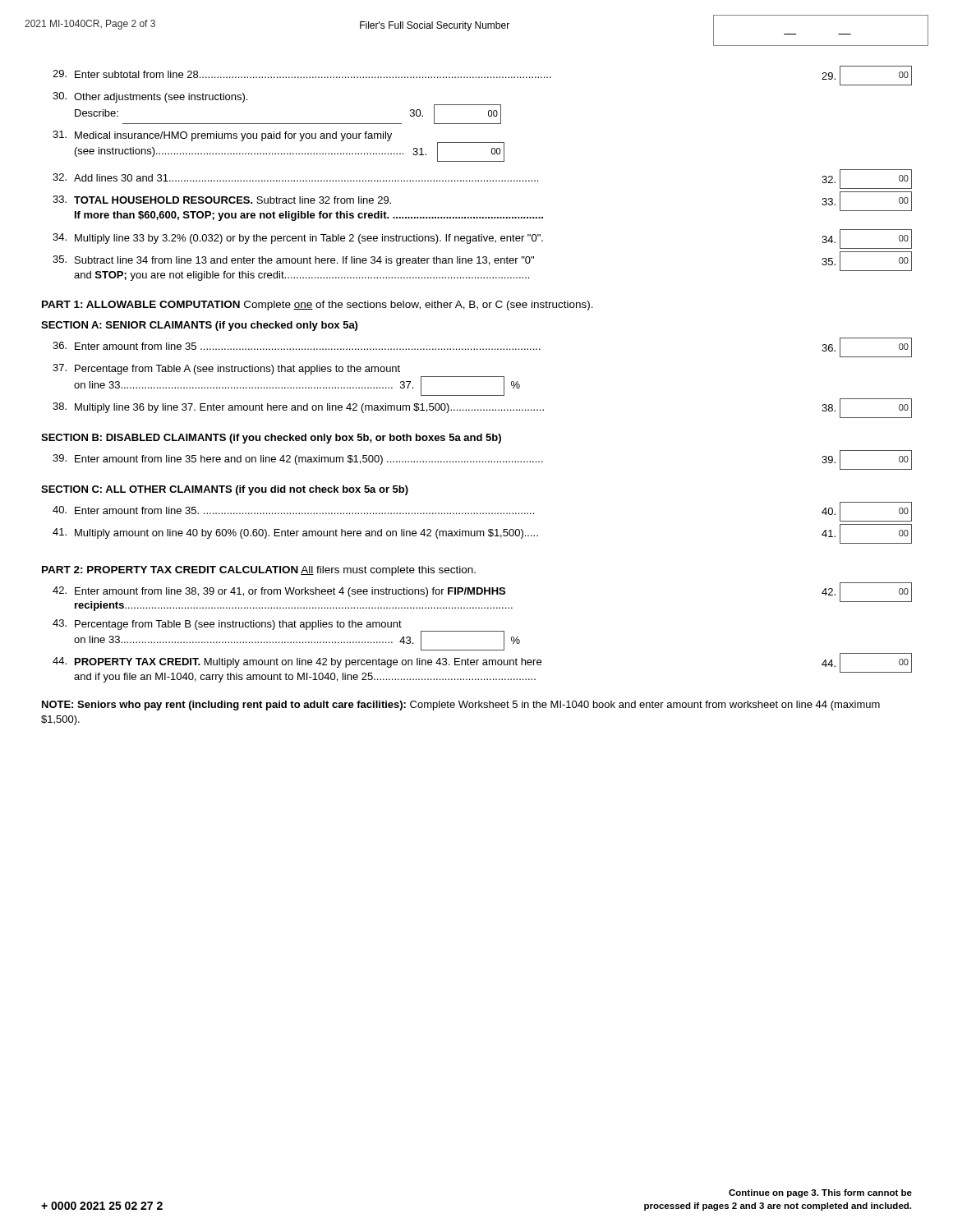The width and height of the screenshot is (953, 1232).
Task: Click on the region starting "PART 2: PROPERTY TAX CREDIT CALCULATION All filers"
Action: (259, 569)
